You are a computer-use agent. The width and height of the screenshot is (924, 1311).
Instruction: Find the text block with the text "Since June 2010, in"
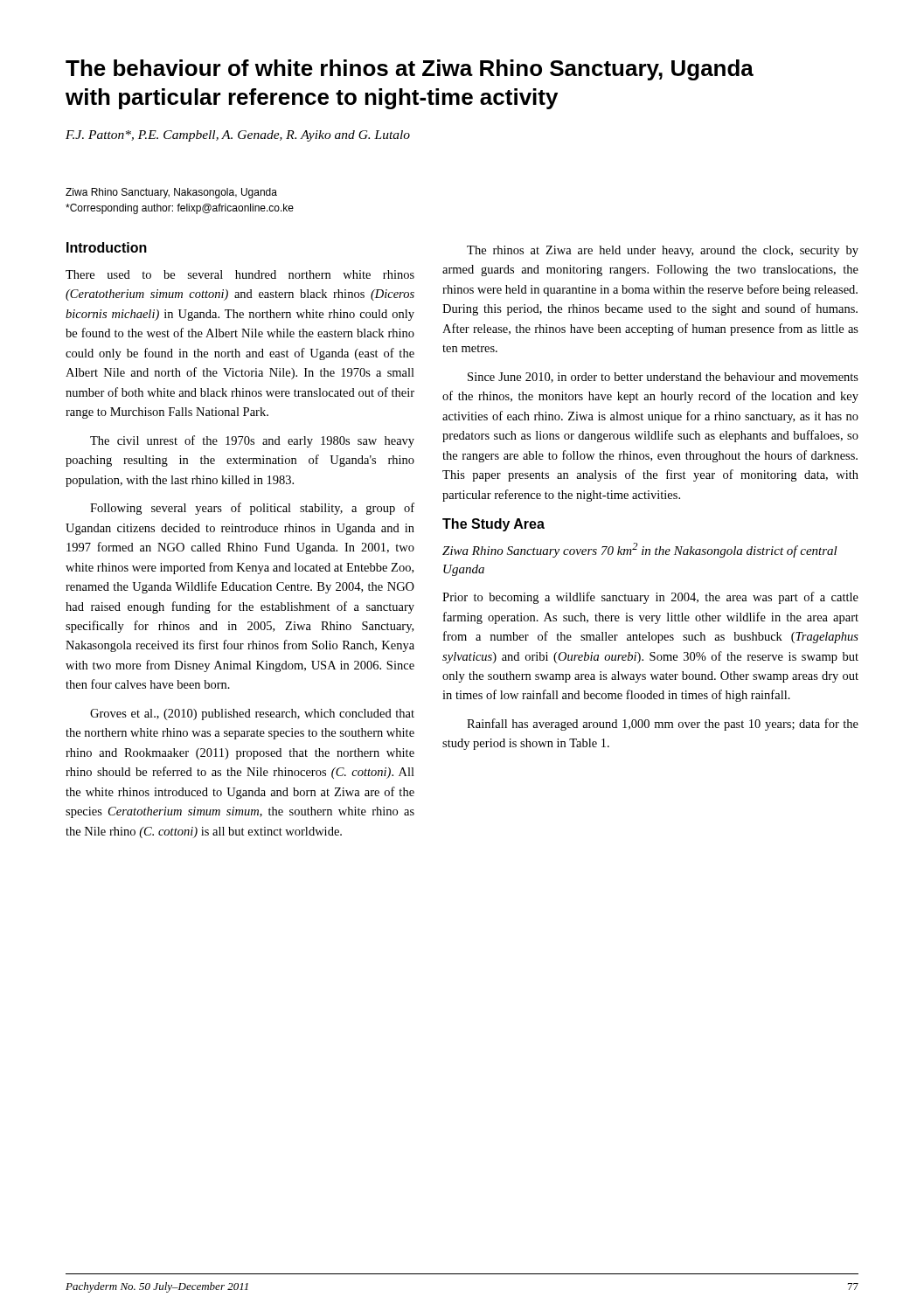650,436
